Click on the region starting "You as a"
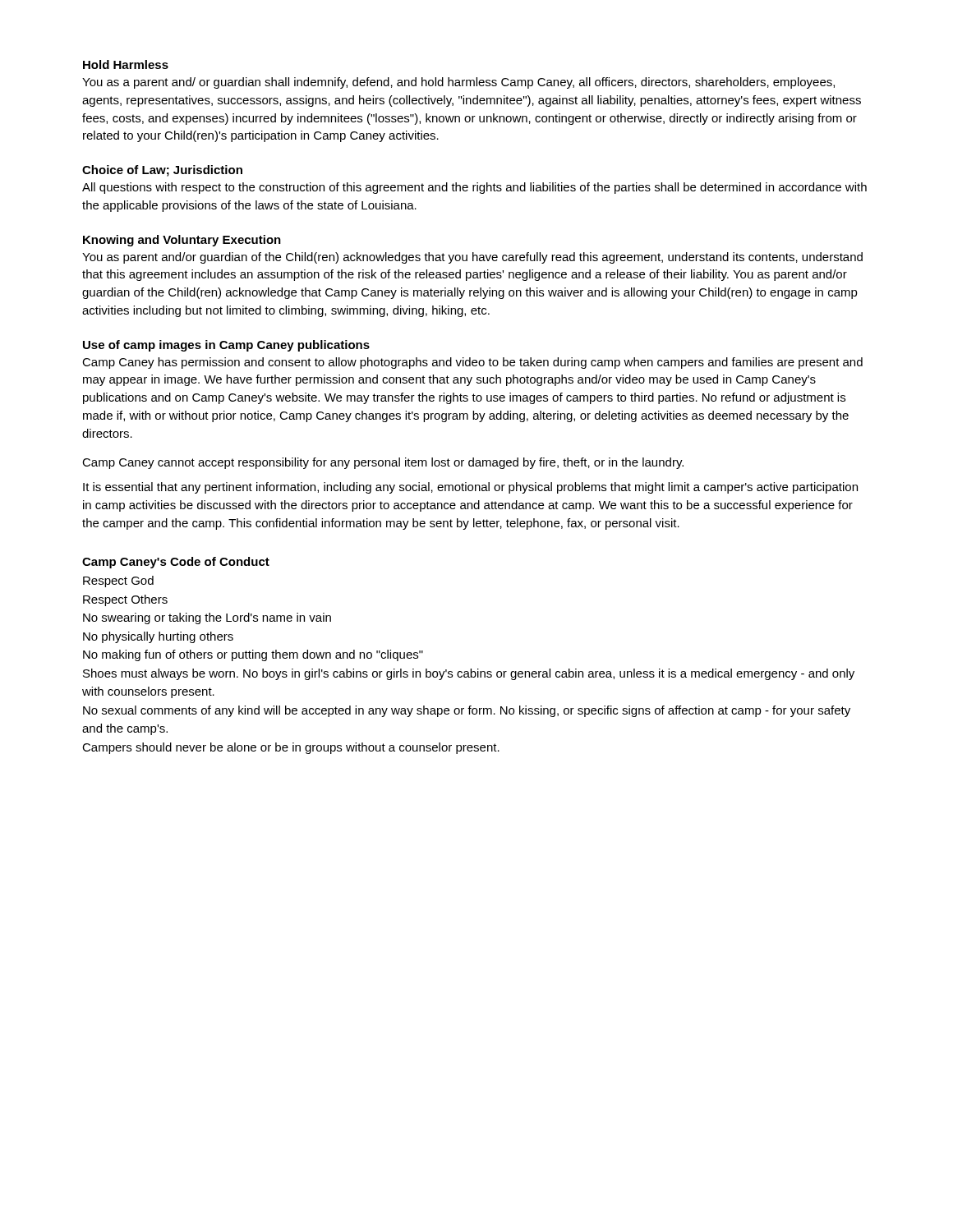Viewport: 953px width, 1232px height. tap(472, 109)
